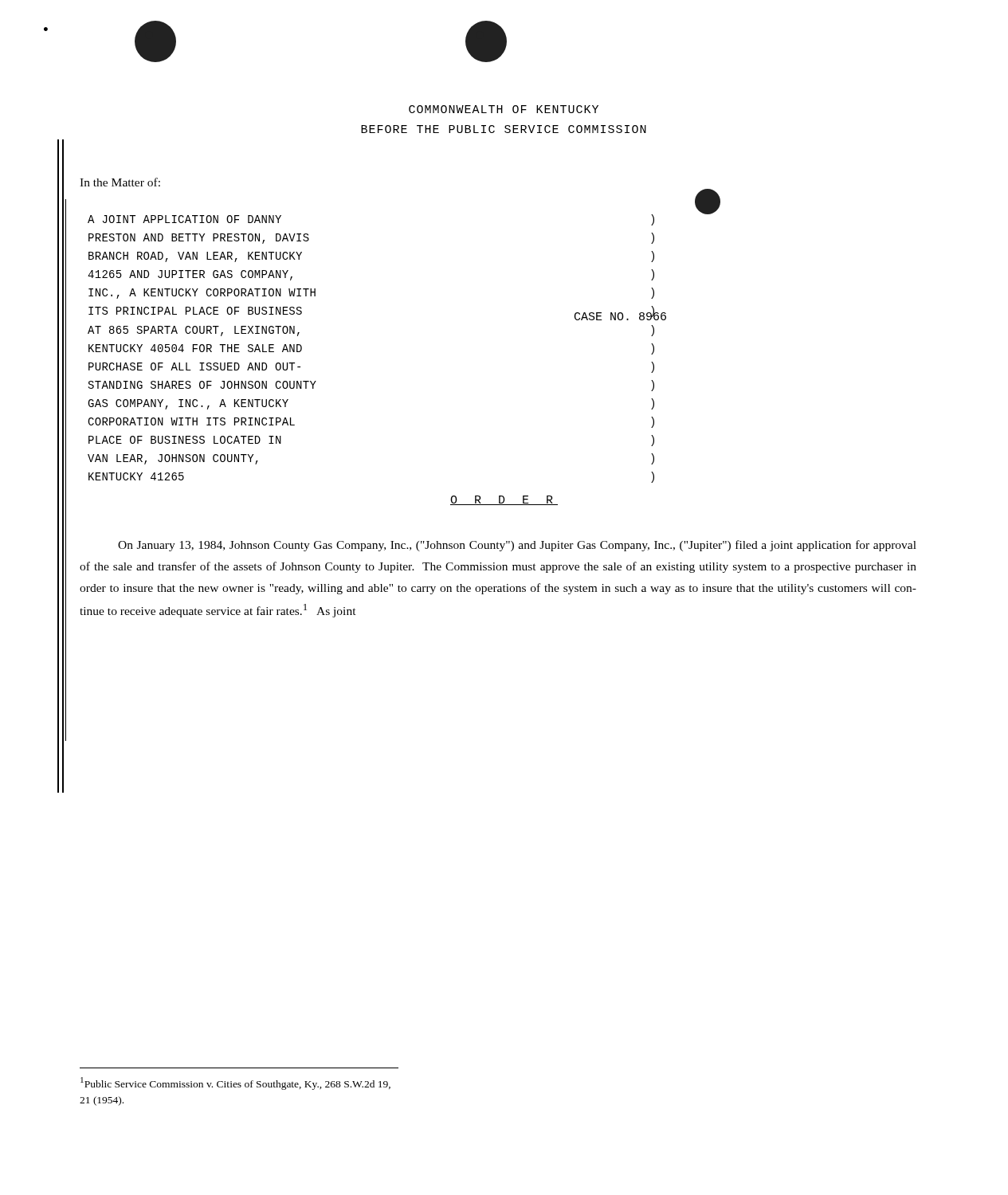Click on the text block containing "A JOINT APPLICATION OF DANNY PRESTON"
1008x1195 pixels.
pos(184,219)
